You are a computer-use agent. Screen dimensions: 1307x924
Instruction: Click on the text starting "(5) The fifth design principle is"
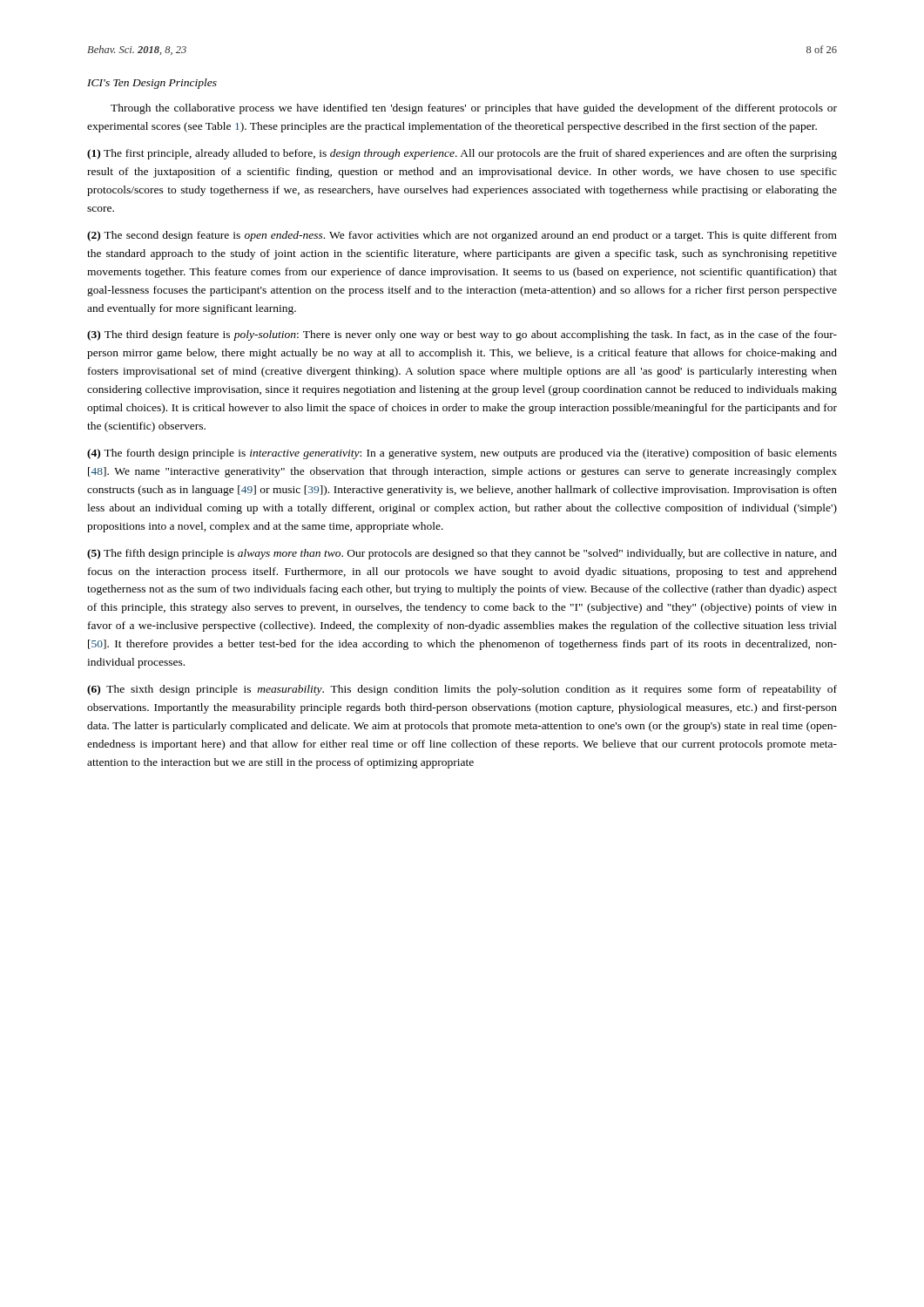pos(462,608)
